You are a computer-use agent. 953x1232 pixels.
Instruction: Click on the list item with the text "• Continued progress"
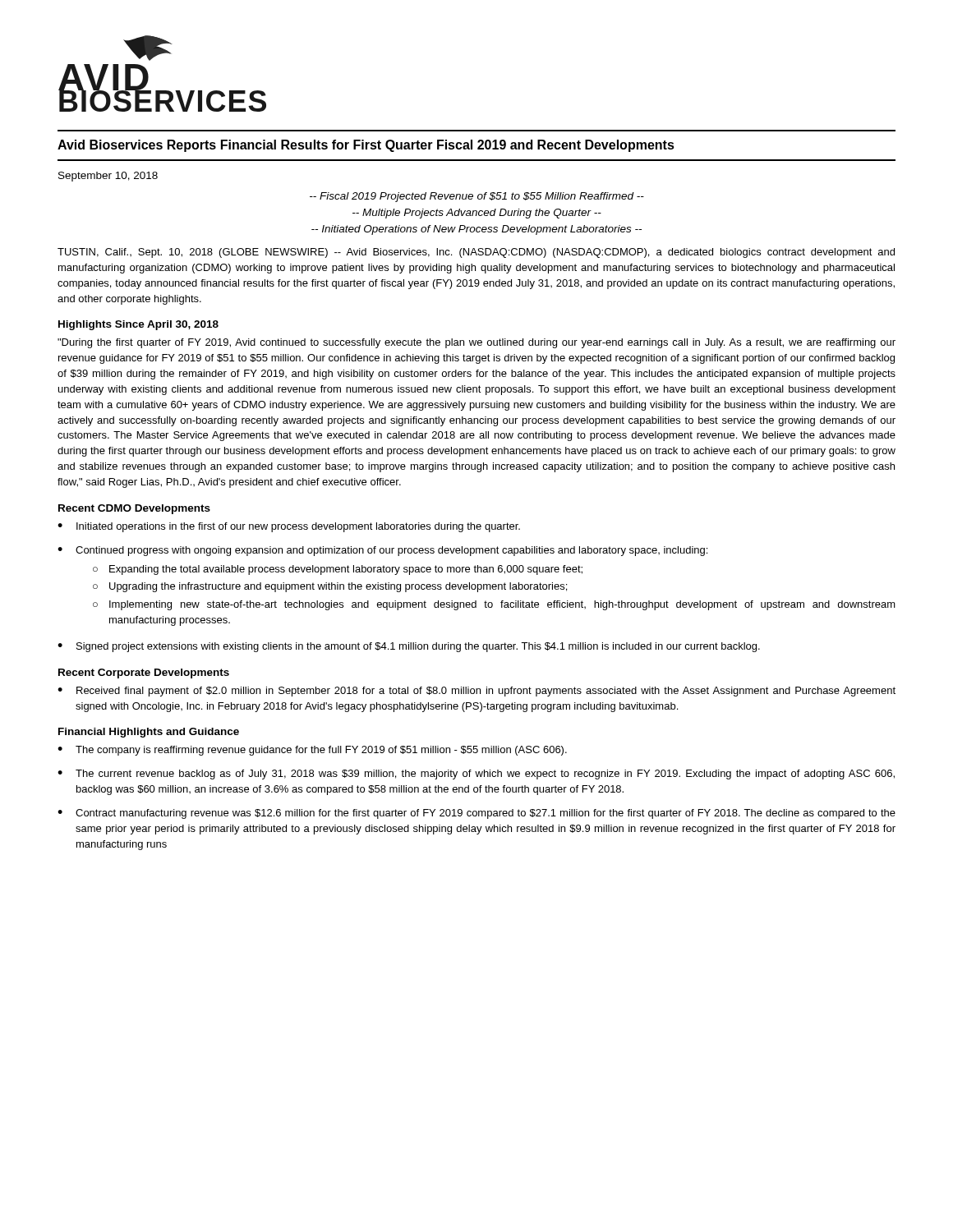click(476, 587)
